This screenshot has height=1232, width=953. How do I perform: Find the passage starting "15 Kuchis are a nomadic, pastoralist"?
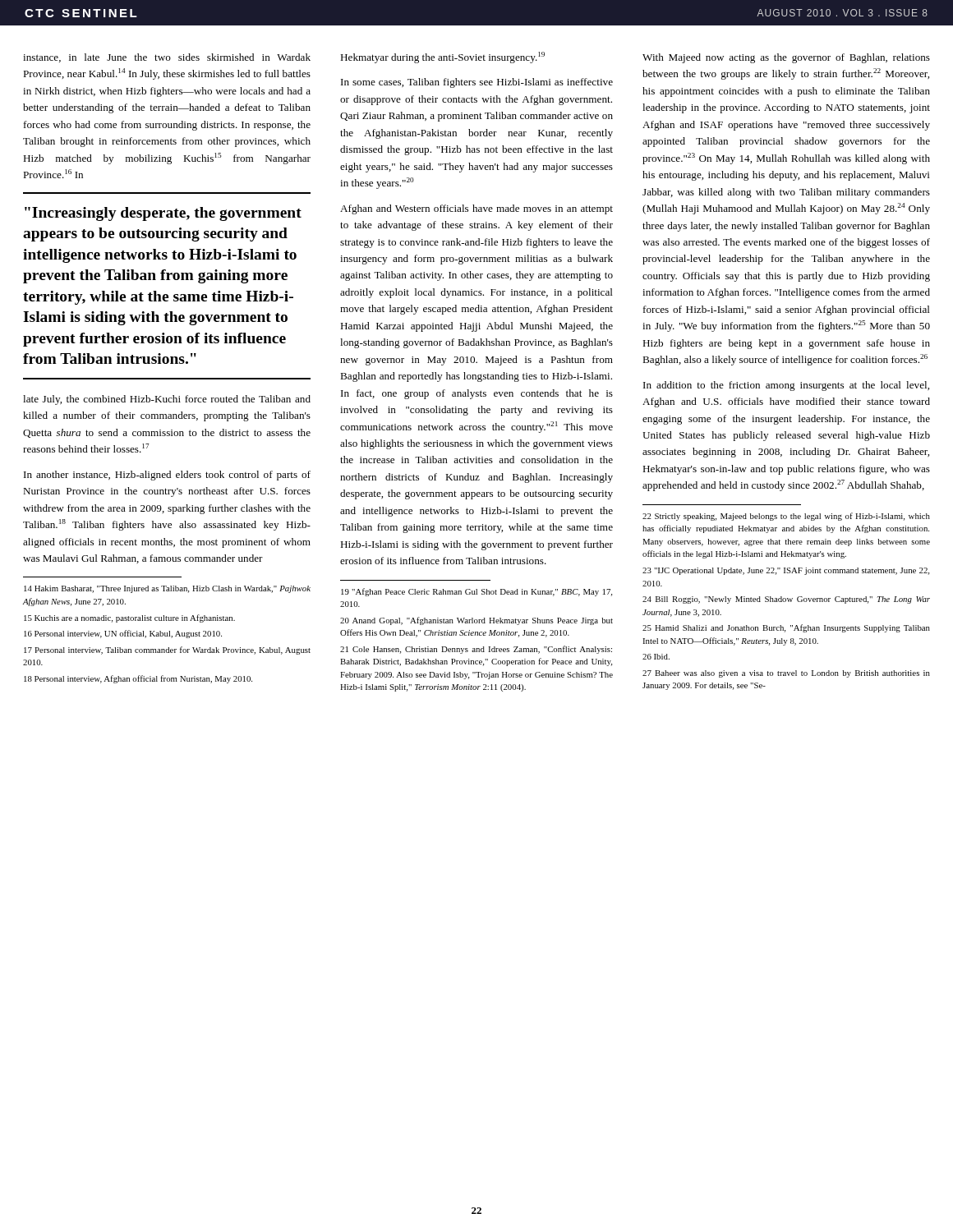[129, 617]
